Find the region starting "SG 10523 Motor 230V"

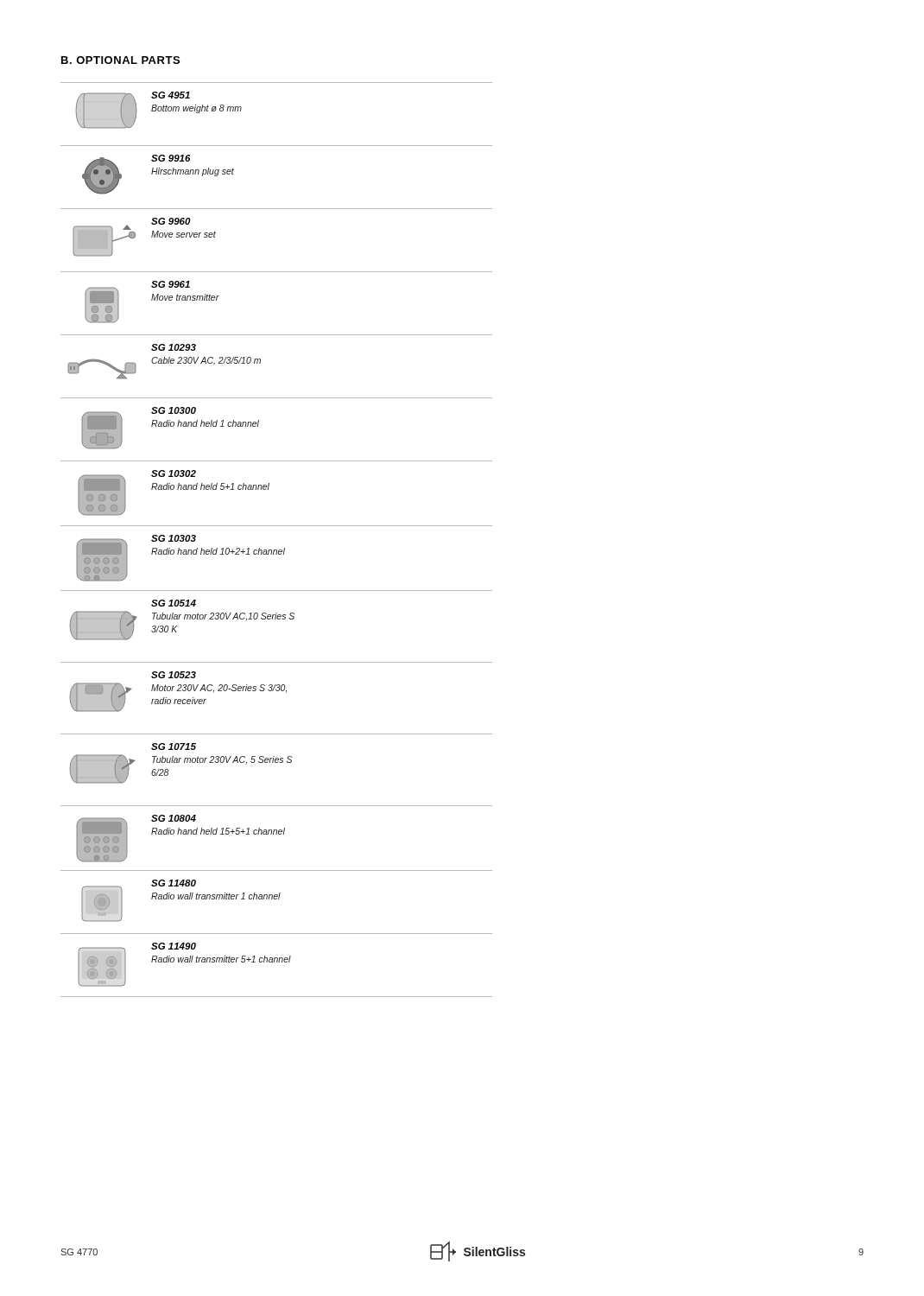pyautogui.click(x=276, y=696)
